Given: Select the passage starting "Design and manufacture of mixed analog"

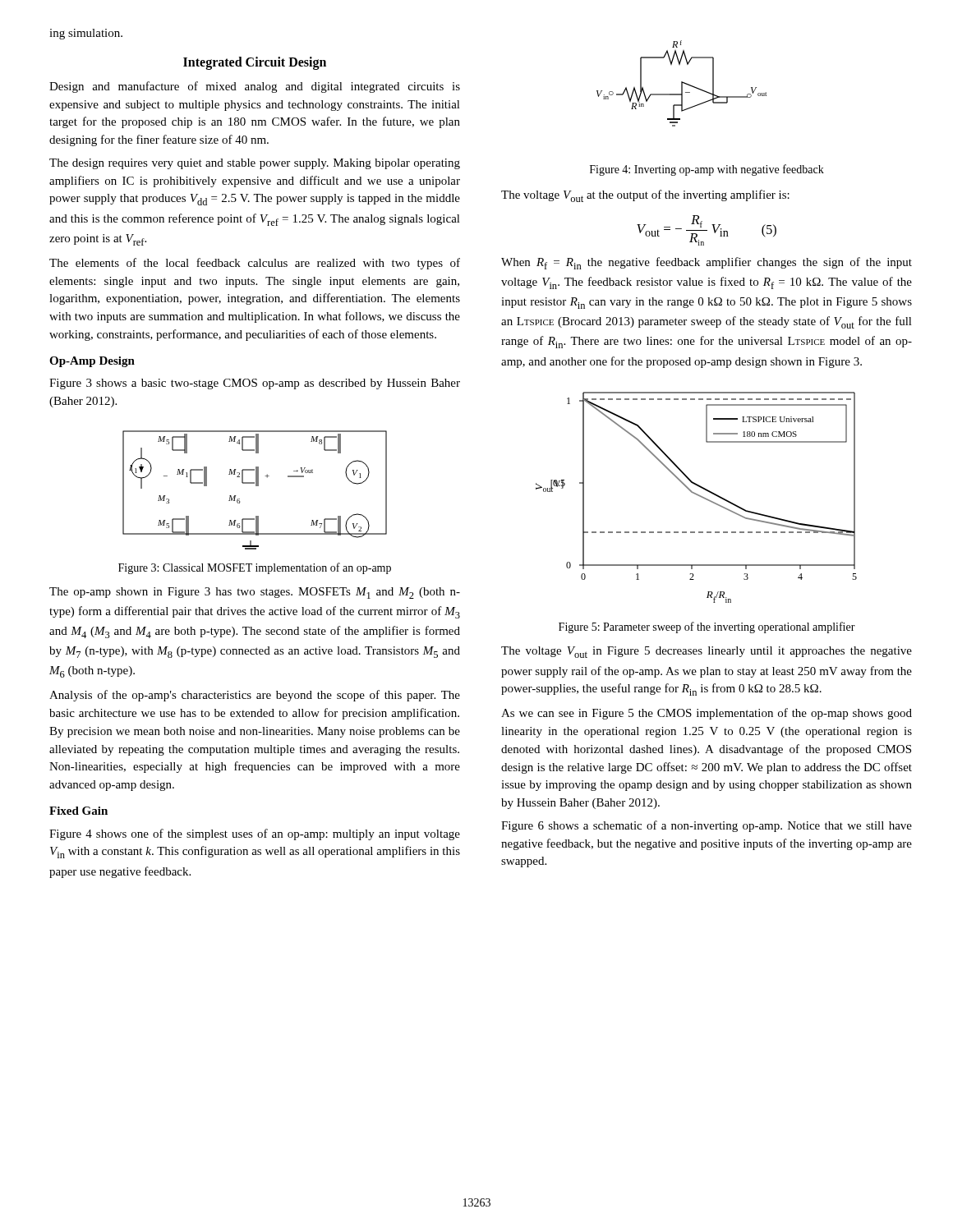Looking at the screenshot, I should [255, 211].
